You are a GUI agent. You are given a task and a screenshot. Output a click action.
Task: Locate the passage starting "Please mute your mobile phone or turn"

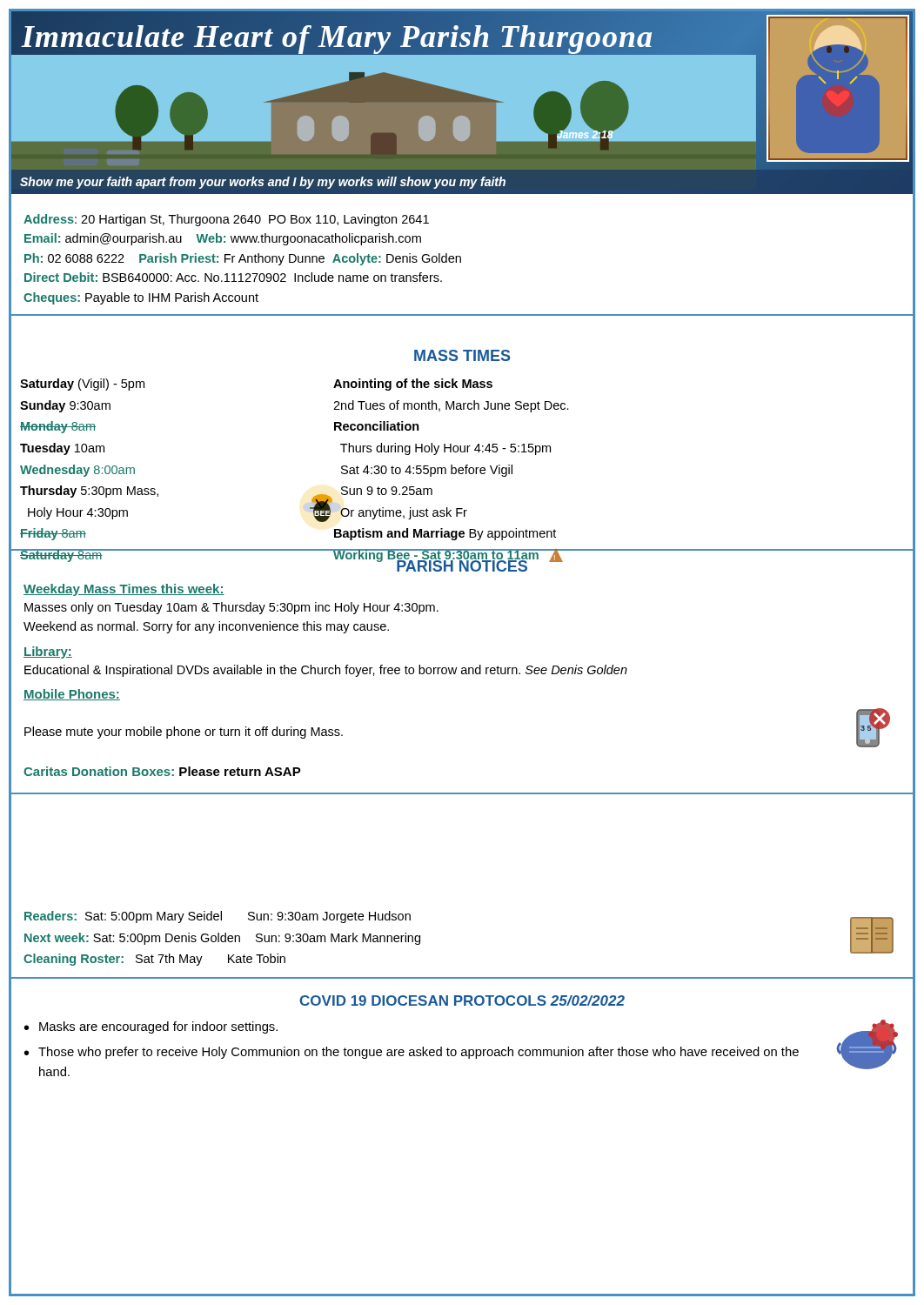pos(184,732)
